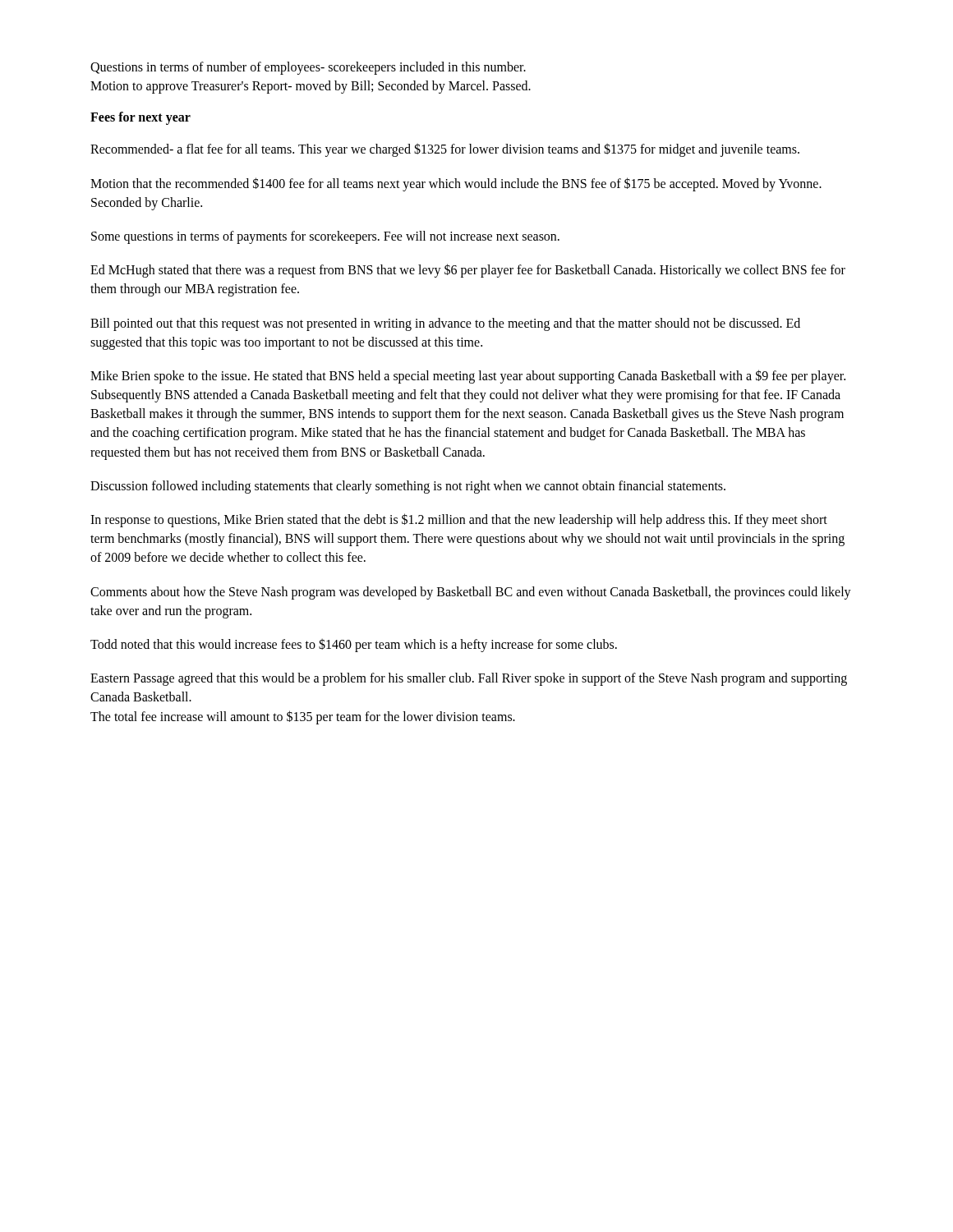This screenshot has height=1232, width=953.
Task: Navigate to the block starting "Fees for next year"
Action: (x=140, y=117)
